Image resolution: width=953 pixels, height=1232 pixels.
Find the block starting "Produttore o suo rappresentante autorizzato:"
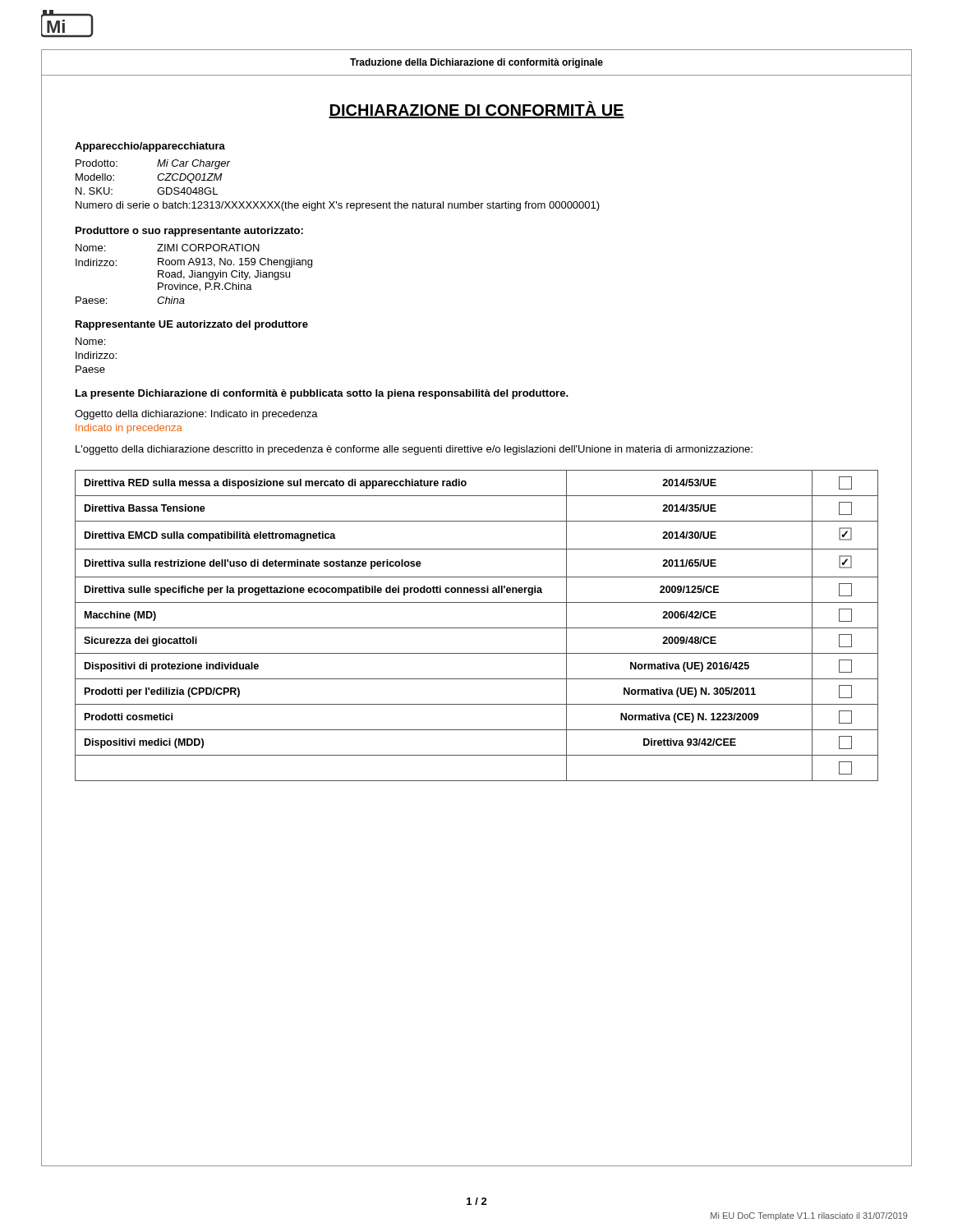(x=189, y=230)
